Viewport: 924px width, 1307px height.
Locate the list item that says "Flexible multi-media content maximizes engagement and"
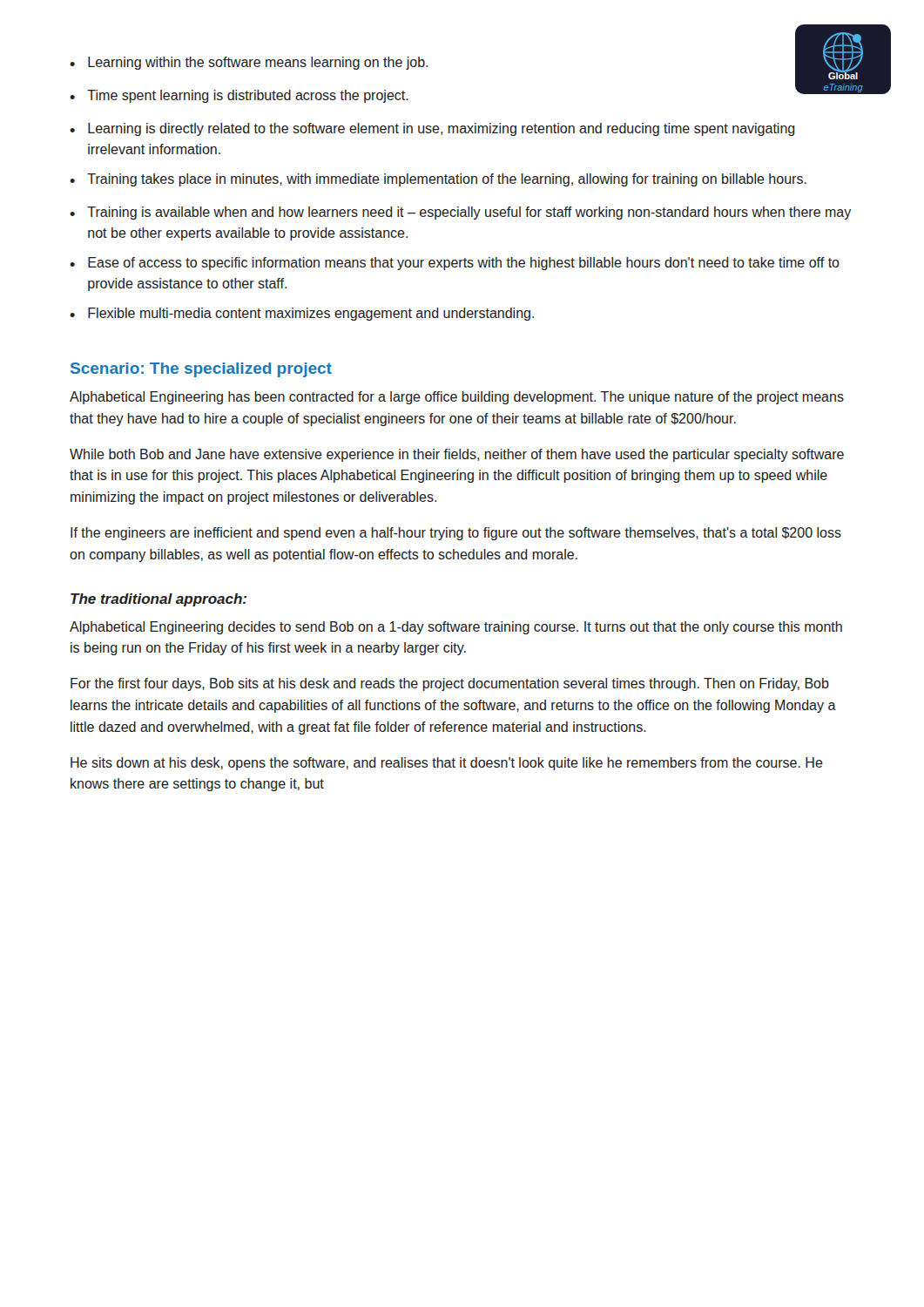point(311,313)
